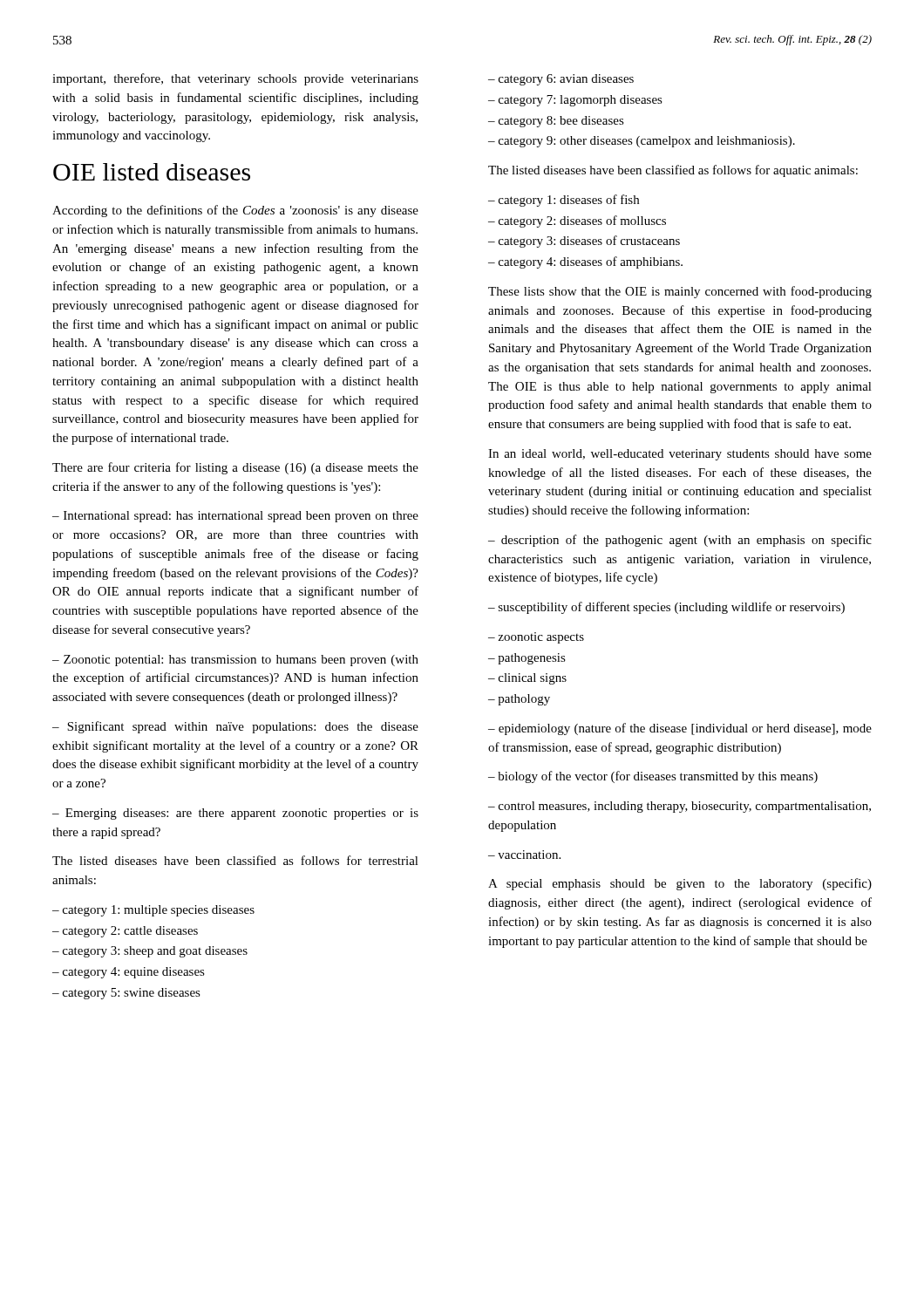Select the text block that reads "– description of the pathogenic"

coord(680,559)
